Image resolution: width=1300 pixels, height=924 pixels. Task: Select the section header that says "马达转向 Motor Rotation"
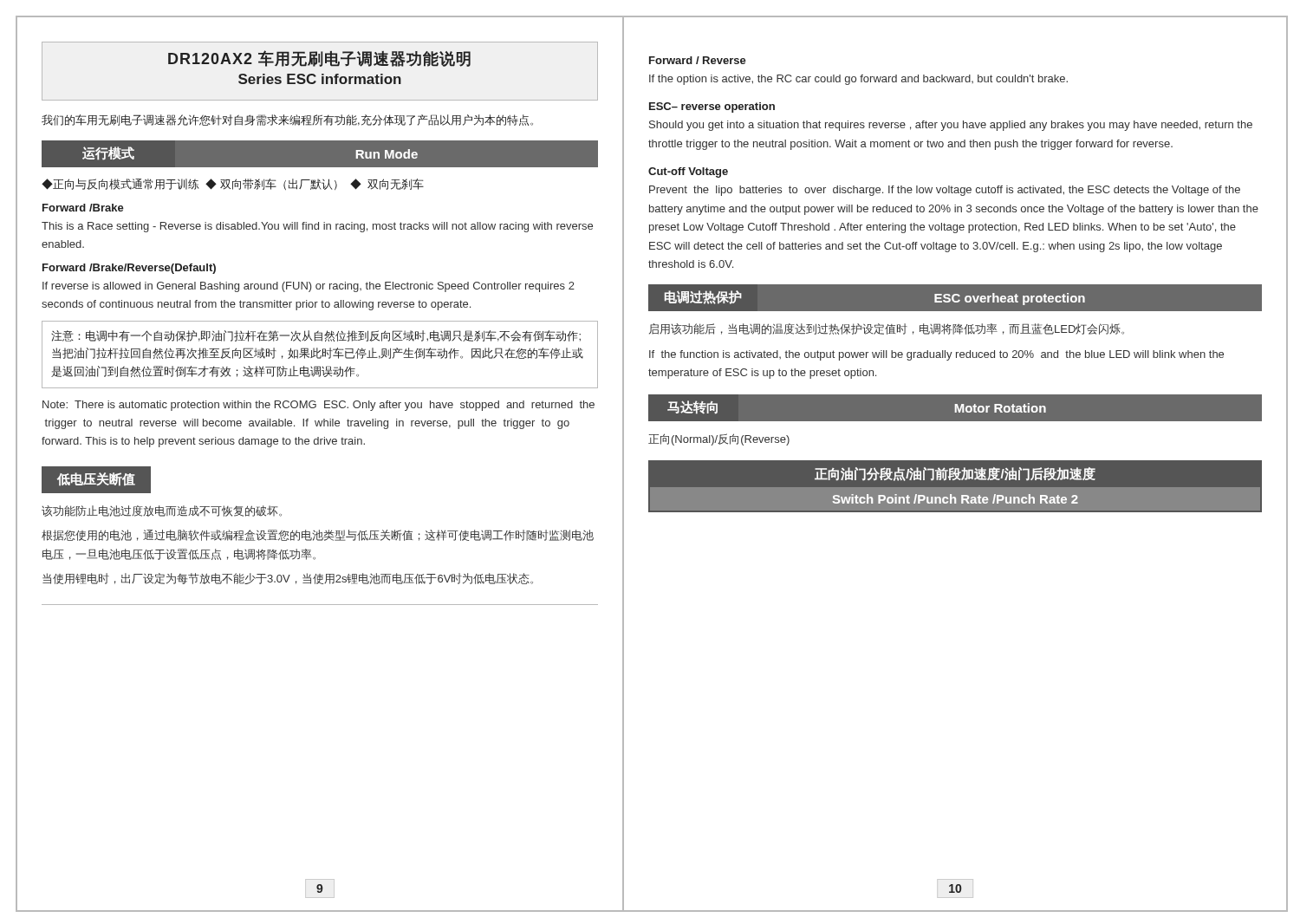coord(955,408)
